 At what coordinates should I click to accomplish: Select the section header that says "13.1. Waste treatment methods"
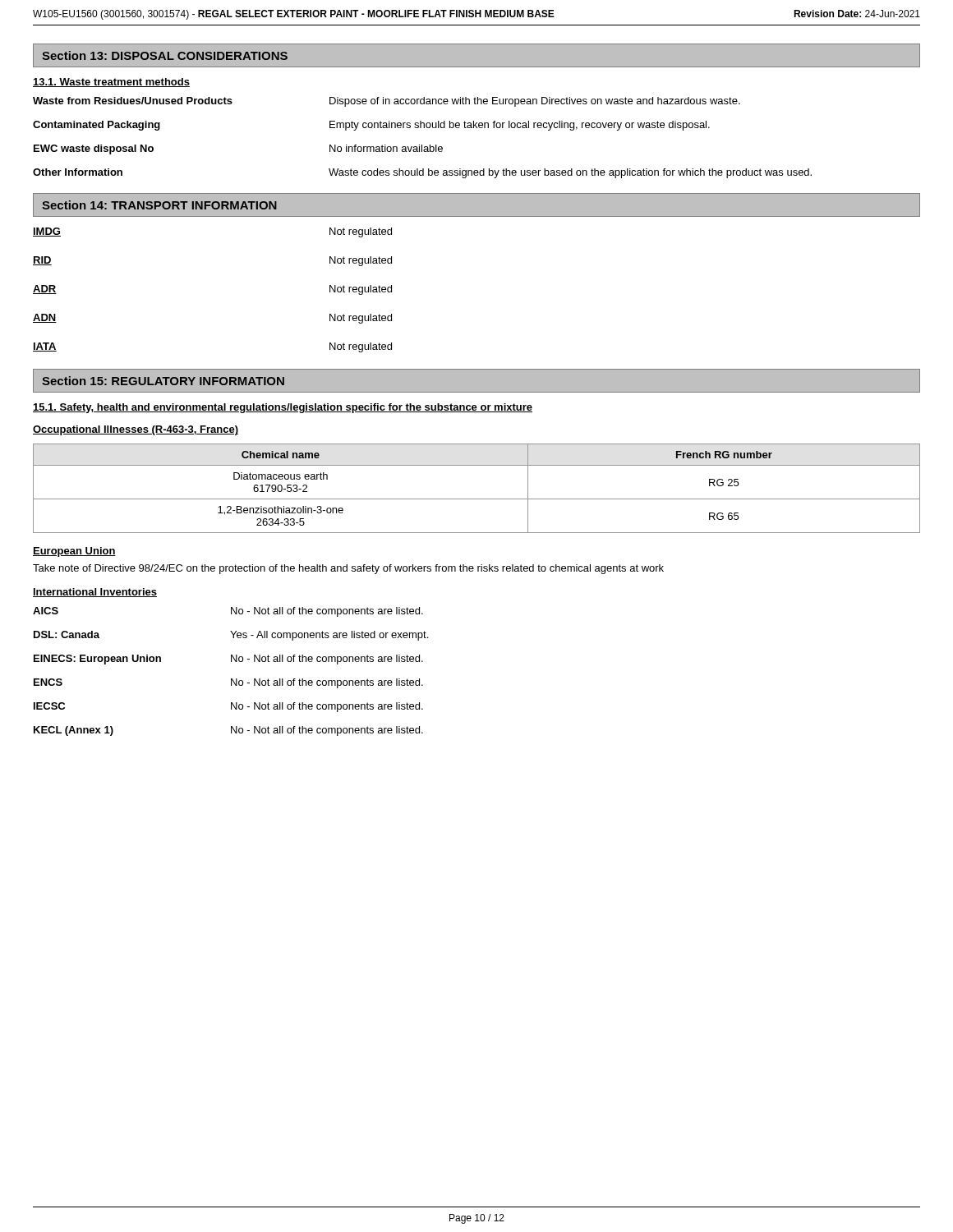[111, 82]
